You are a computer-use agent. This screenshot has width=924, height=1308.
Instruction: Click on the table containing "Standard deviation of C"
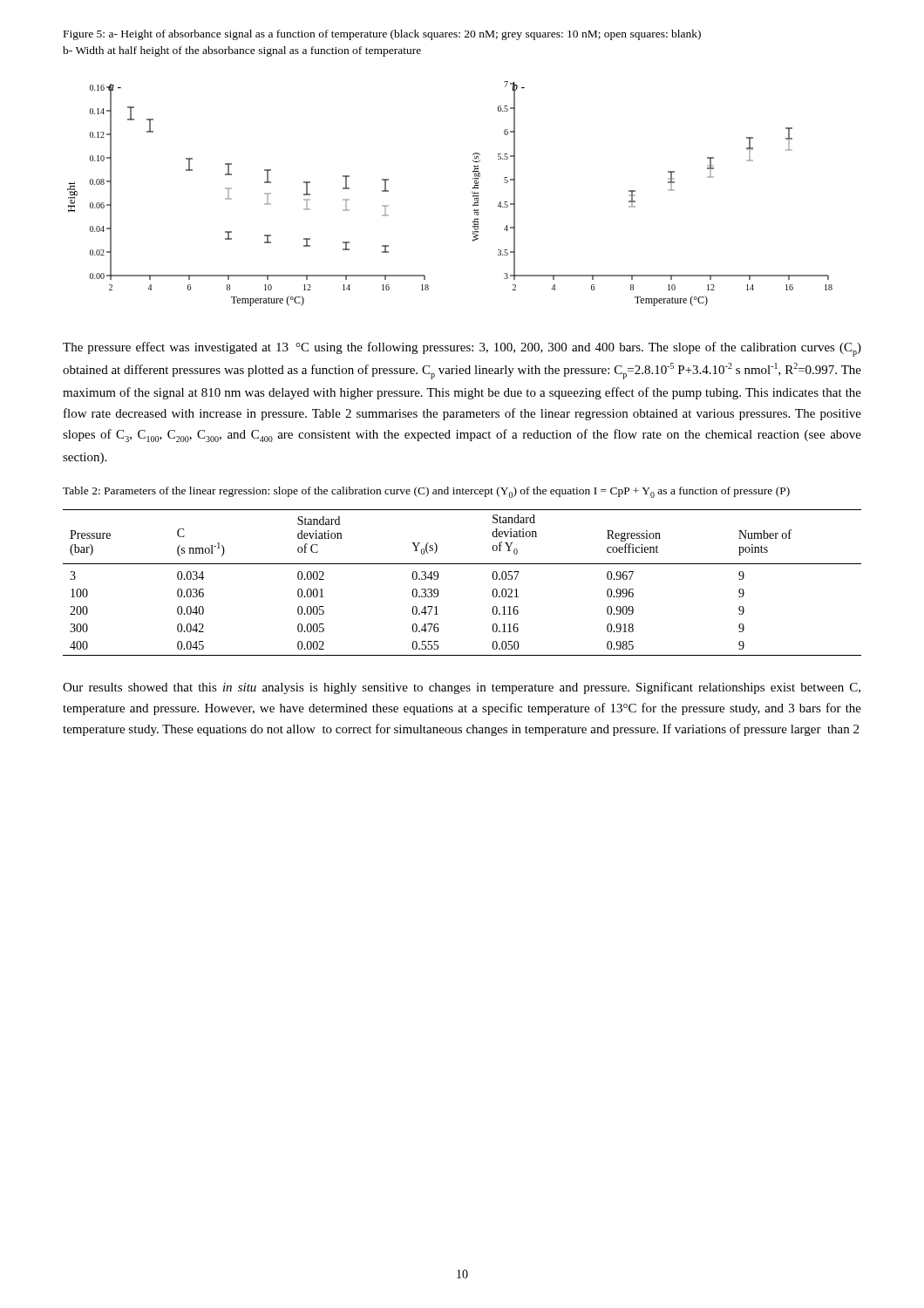click(462, 583)
